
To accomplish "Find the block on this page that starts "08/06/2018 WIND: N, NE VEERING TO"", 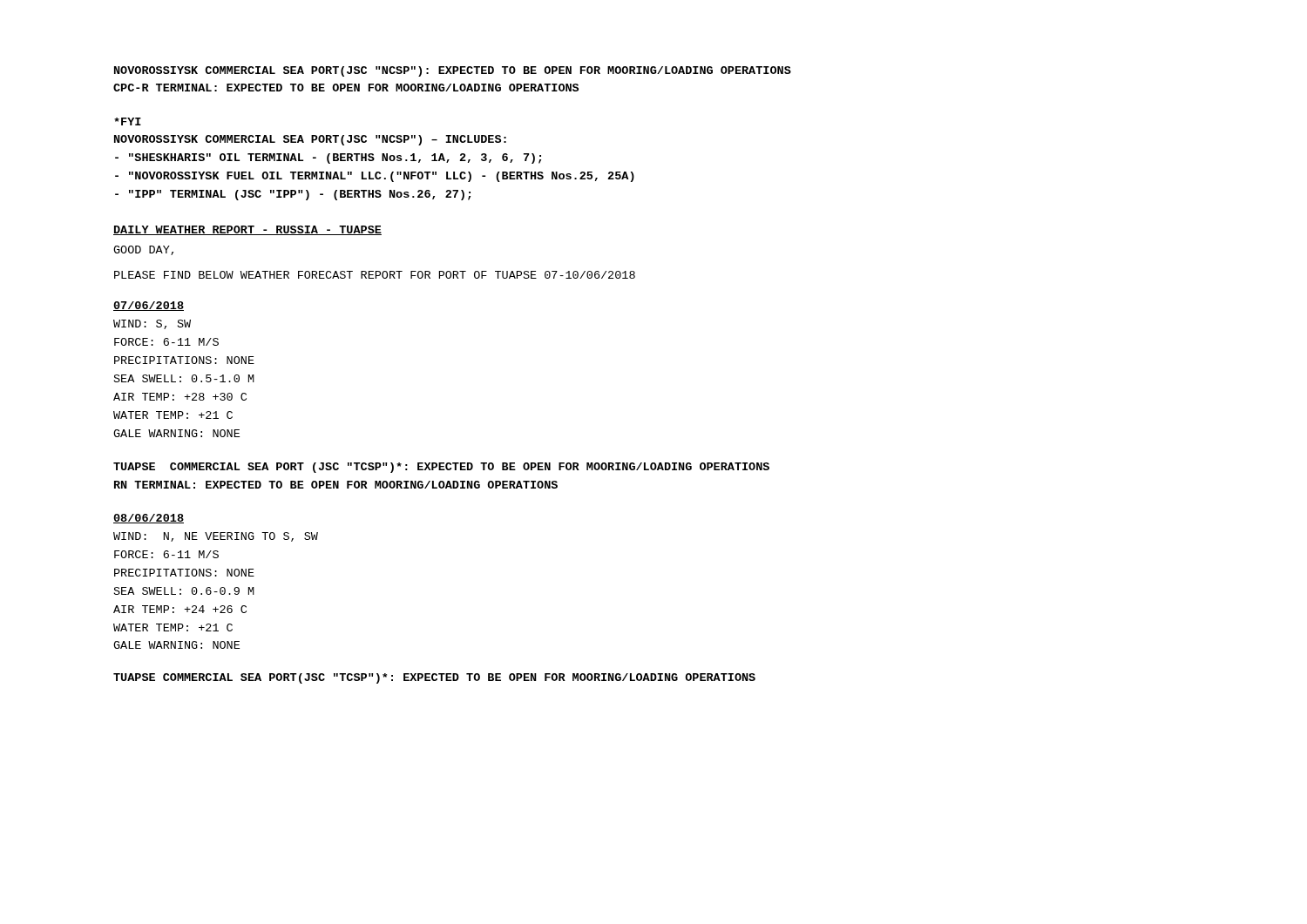I will pos(149,519).
